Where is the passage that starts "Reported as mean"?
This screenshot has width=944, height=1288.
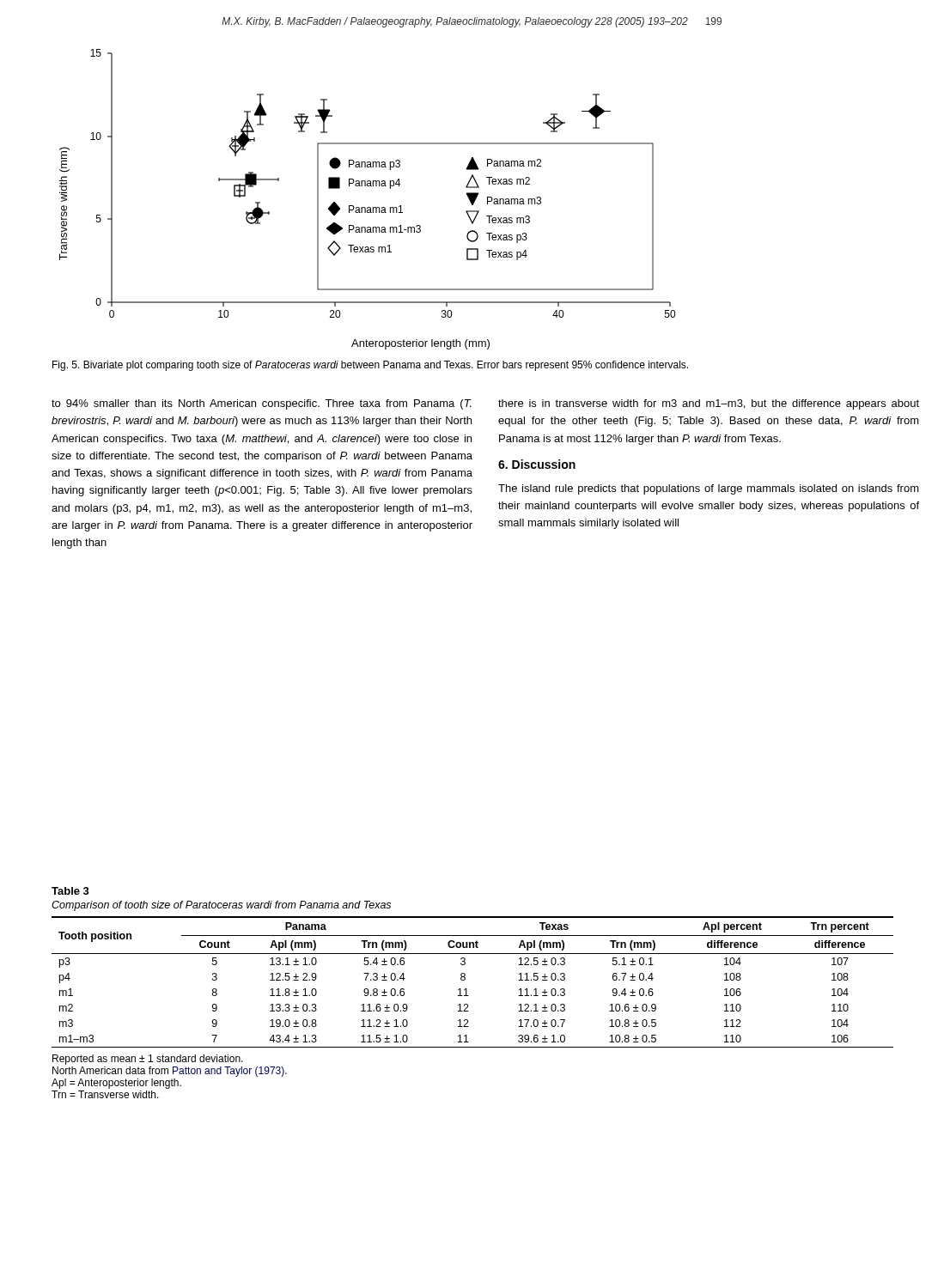[x=148, y=1059]
